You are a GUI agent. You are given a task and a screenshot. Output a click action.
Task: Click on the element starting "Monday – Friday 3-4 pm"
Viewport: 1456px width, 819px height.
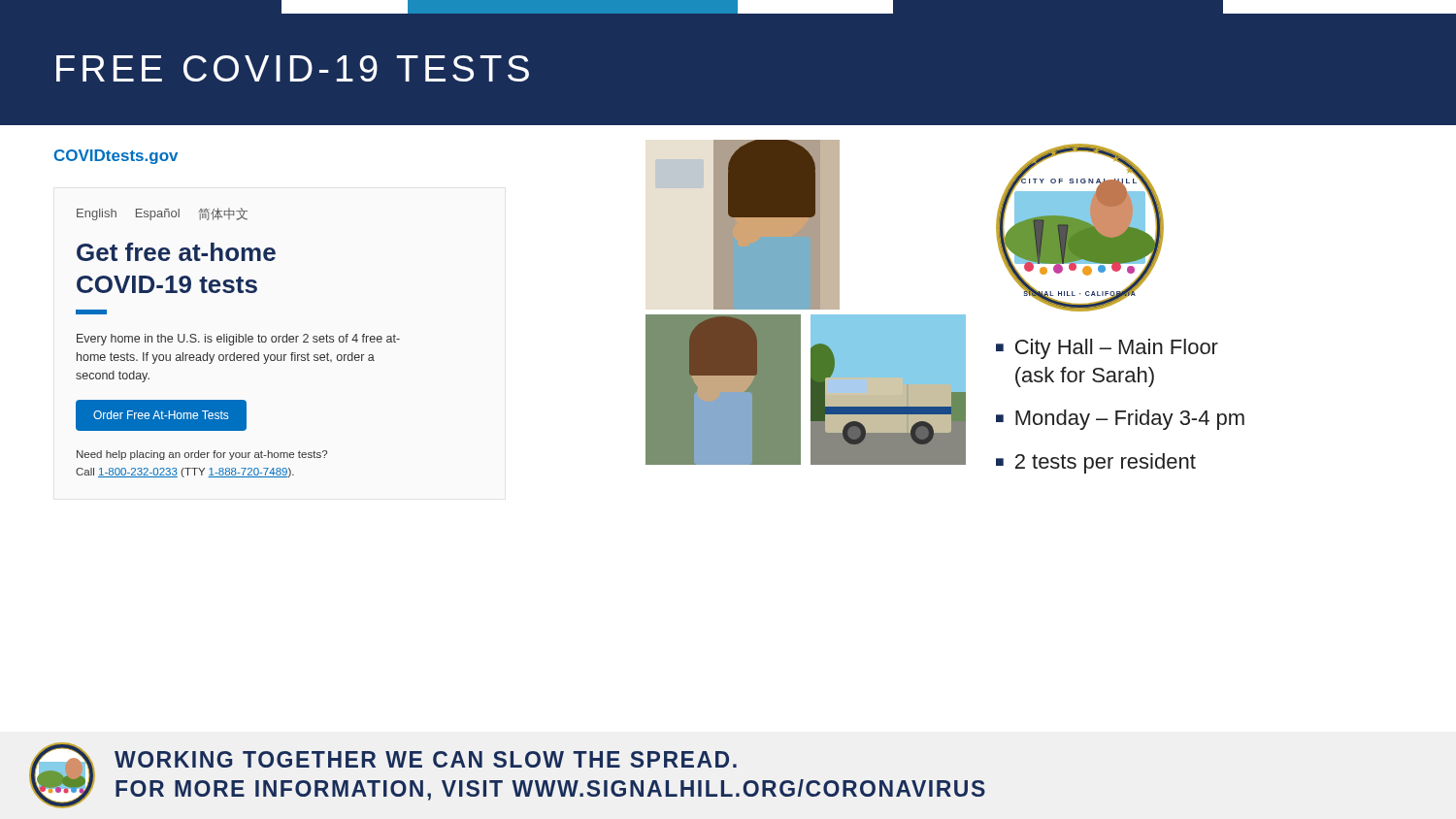1130,418
